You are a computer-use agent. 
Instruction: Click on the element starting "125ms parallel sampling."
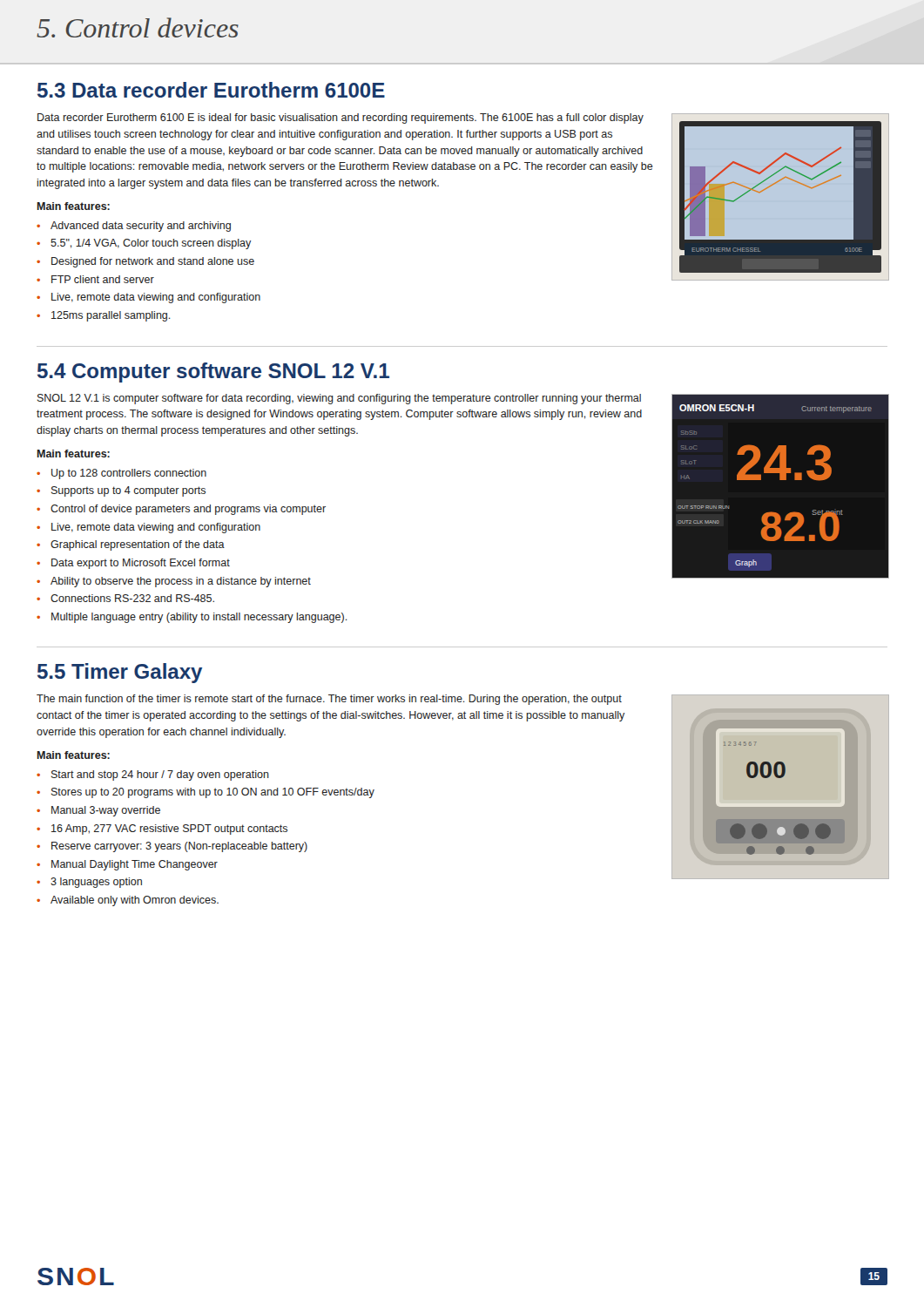[111, 315]
